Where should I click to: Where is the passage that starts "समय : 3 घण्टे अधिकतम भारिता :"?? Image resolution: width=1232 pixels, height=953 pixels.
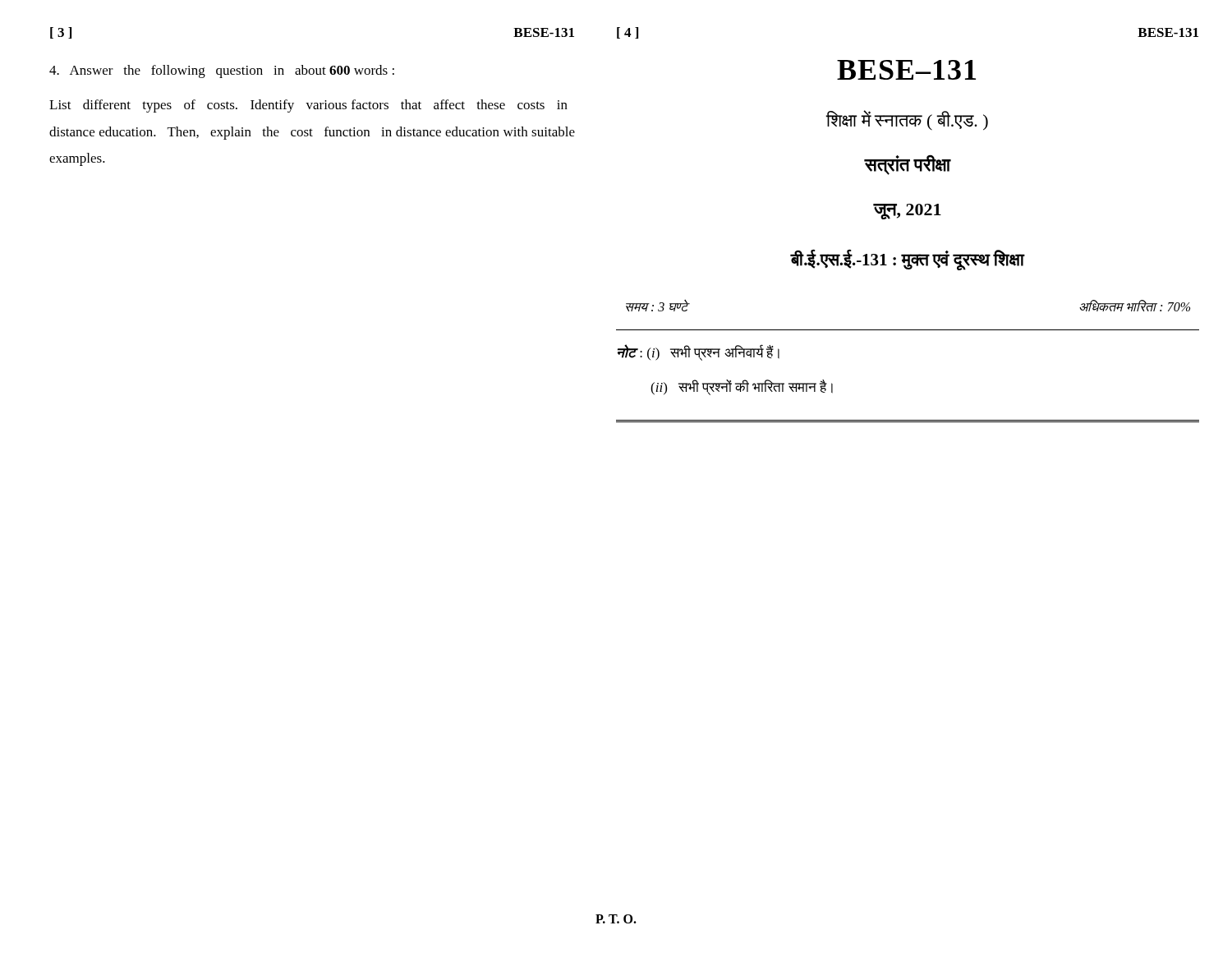[x=662, y=306]
